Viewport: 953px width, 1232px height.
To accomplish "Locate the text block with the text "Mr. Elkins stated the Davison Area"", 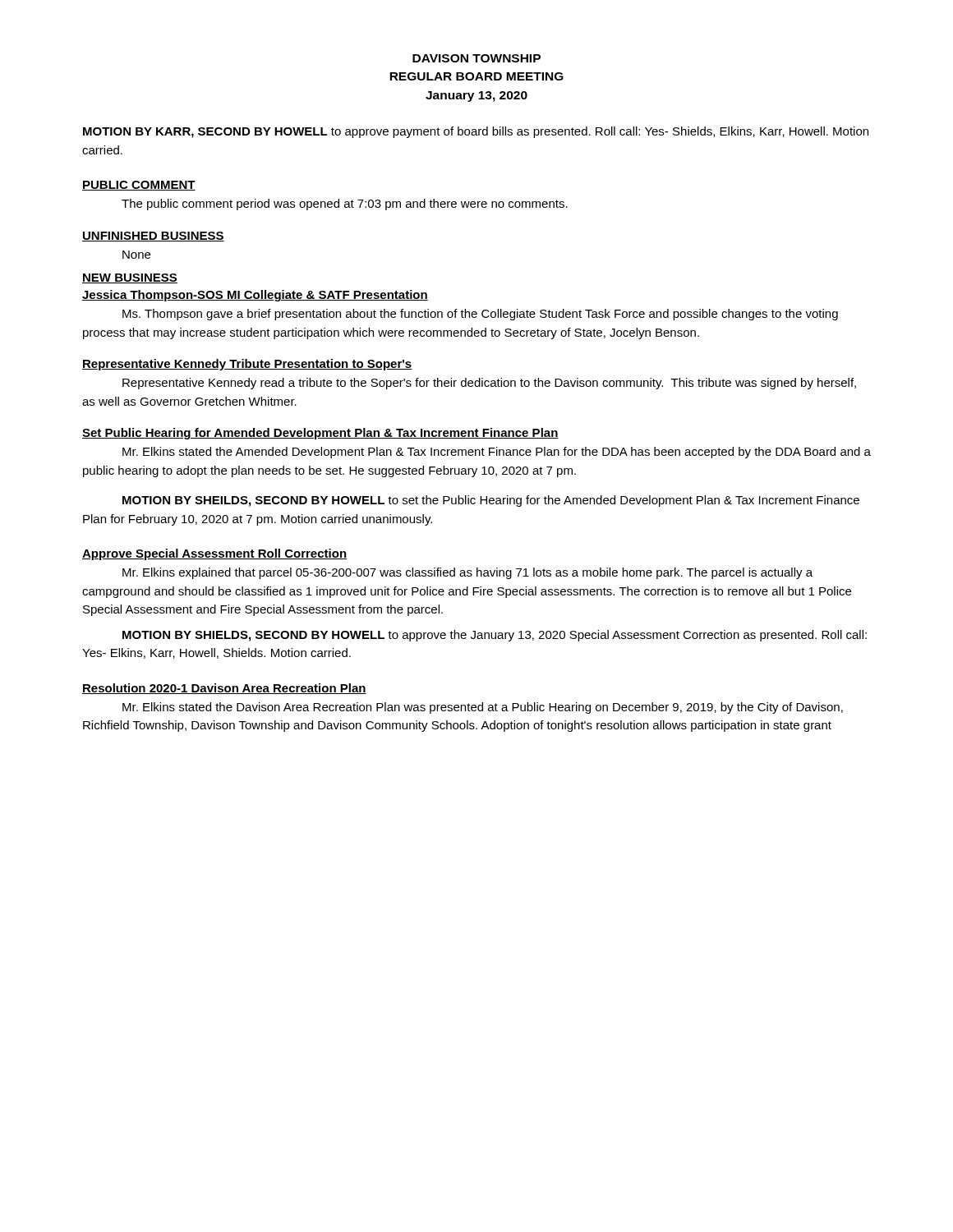I will pyautogui.click(x=463, y=716).
